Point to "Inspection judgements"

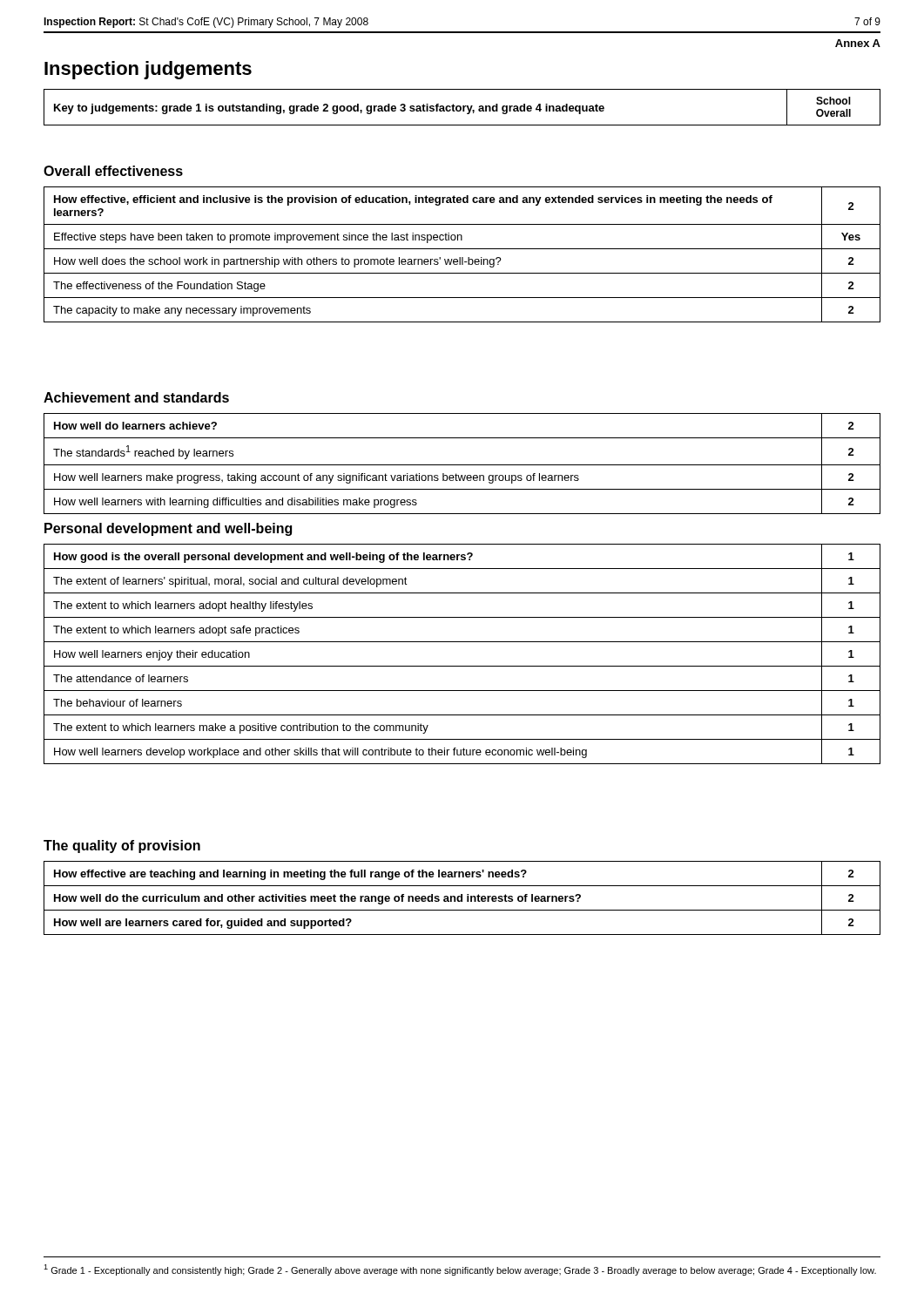(148, 68)
